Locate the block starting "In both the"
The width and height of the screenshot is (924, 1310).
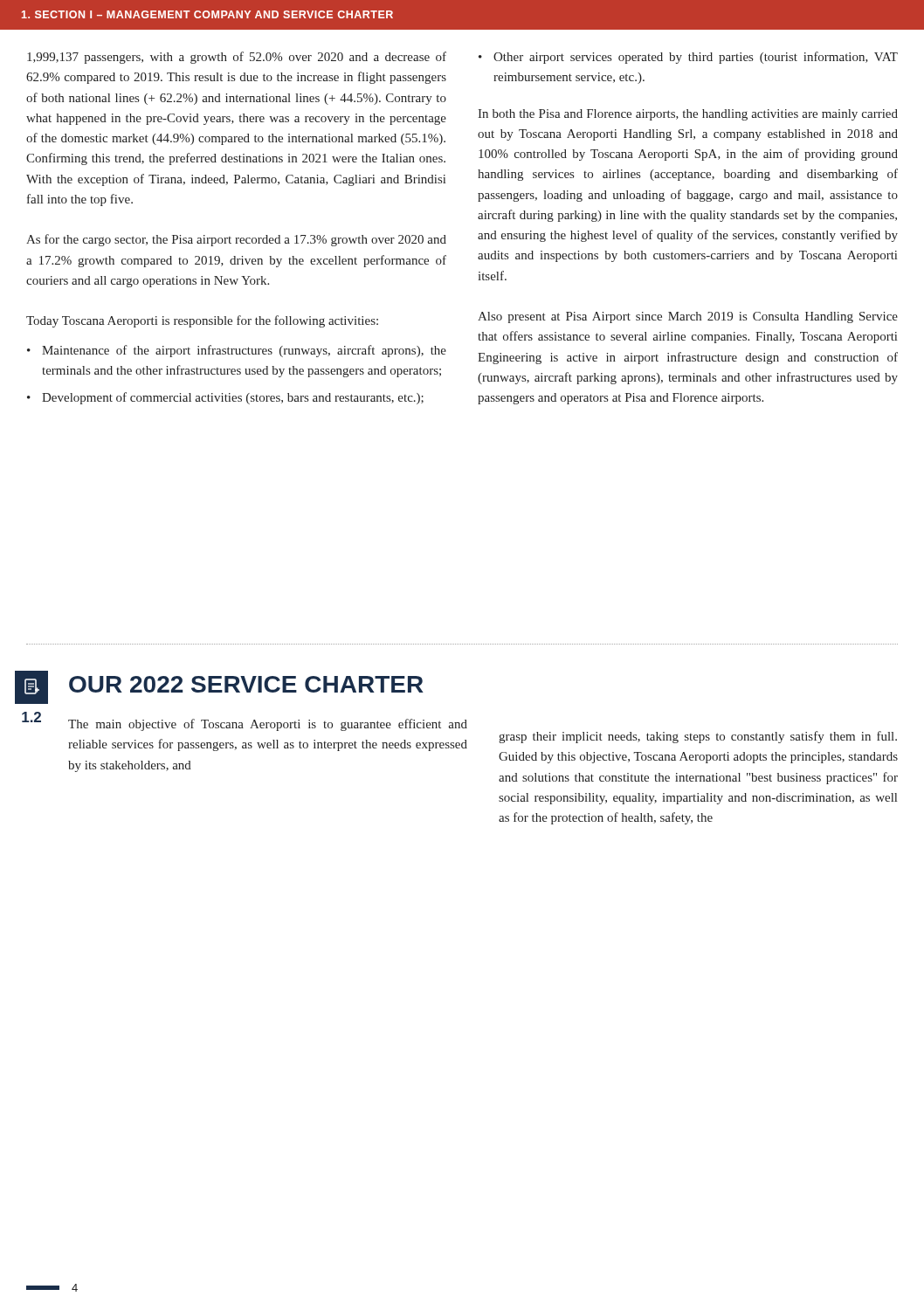(688, 255)
